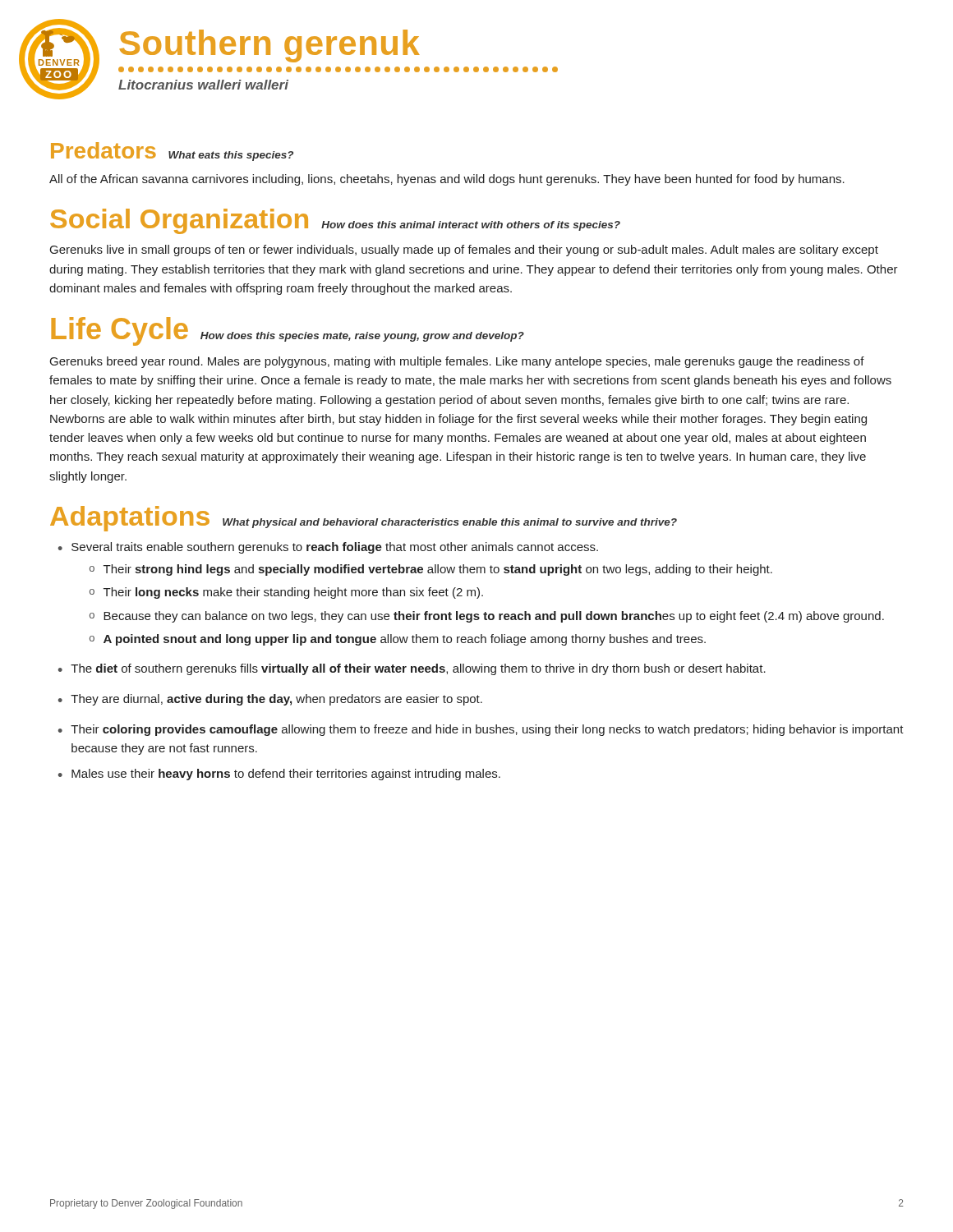
Task: Find the element starting "• Males use their"
Action: [x=279, y=776]
